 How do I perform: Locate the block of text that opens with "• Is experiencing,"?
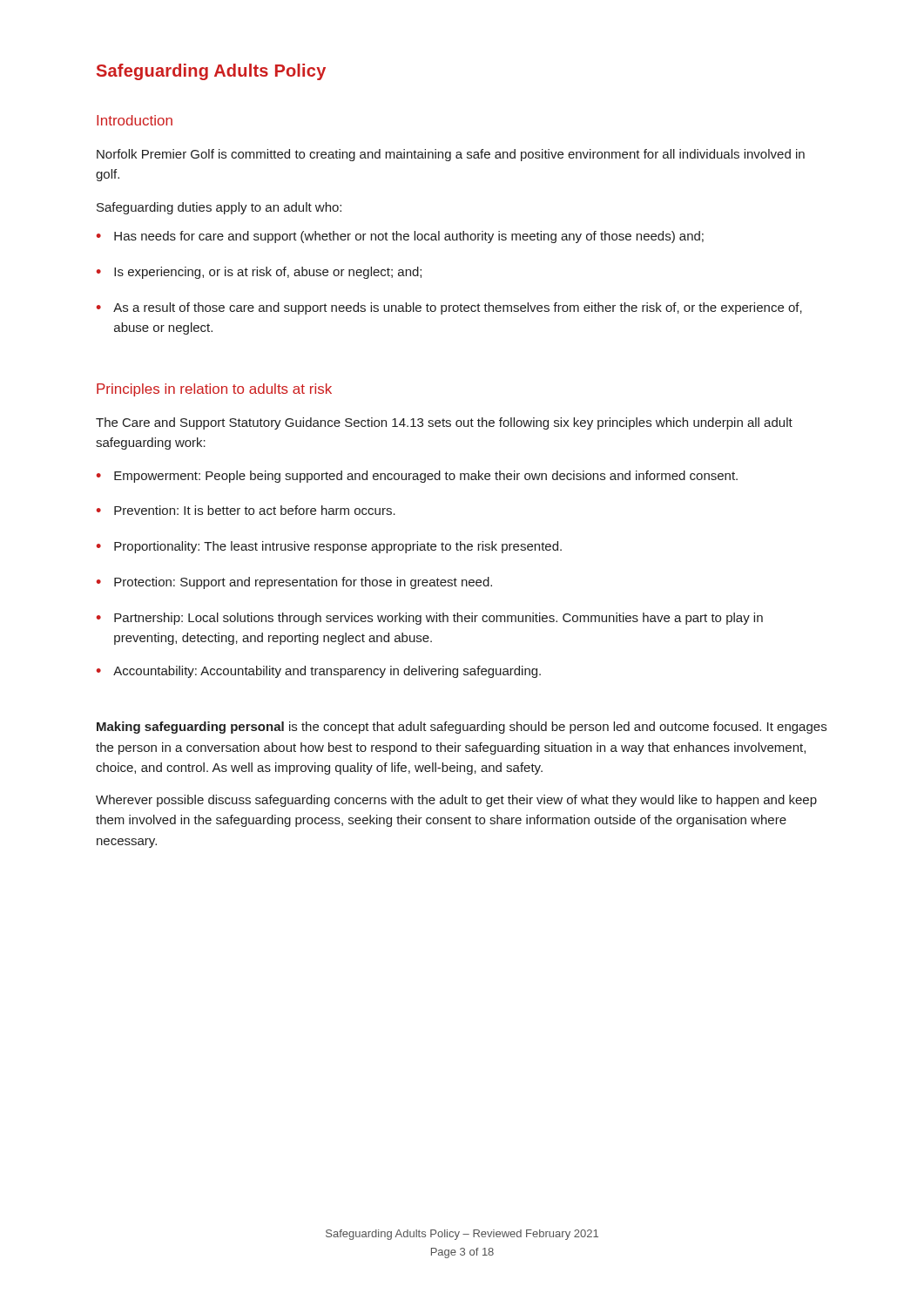(x=259, y=273)
